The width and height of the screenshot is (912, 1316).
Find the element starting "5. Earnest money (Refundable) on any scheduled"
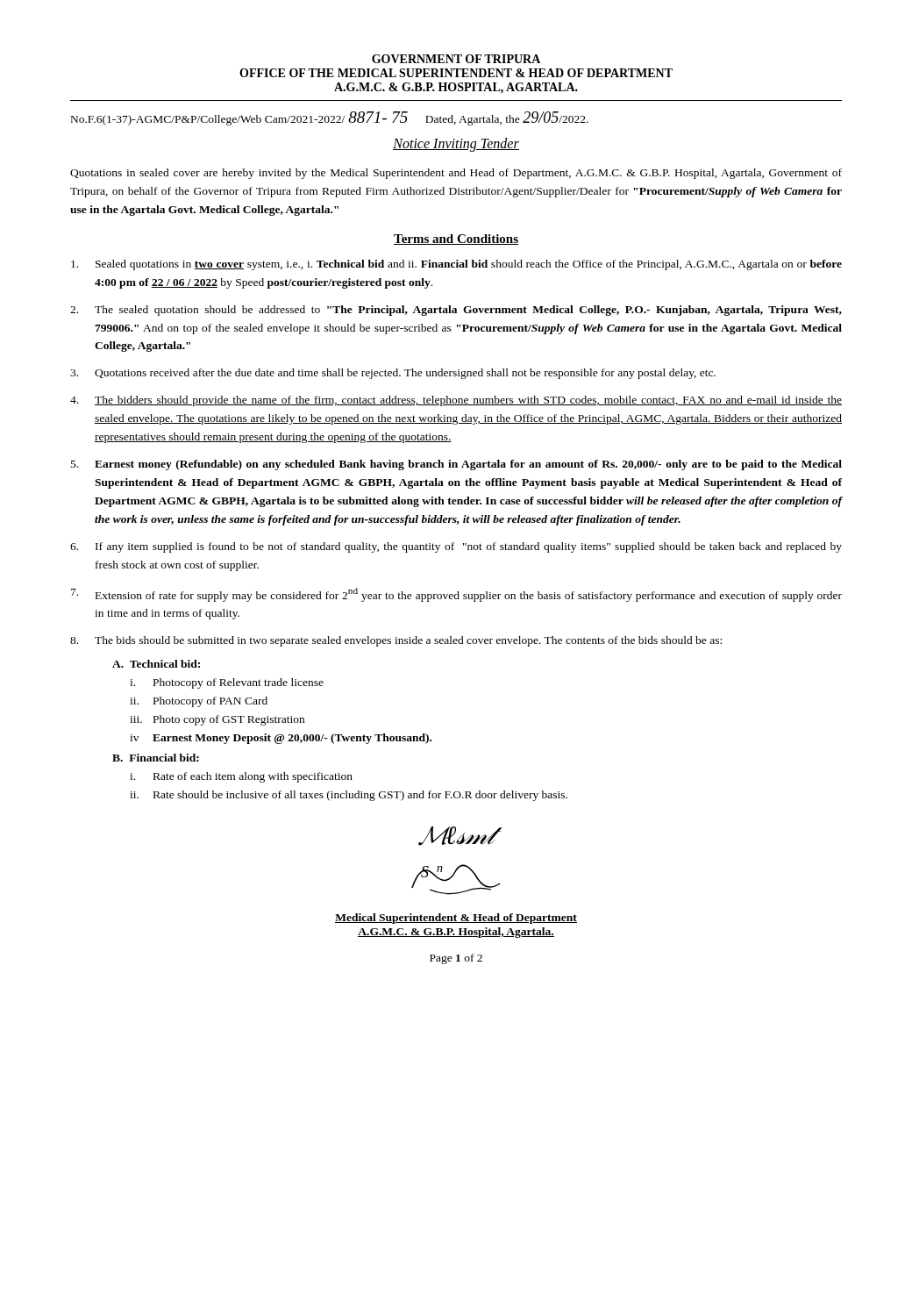[456, 492]
